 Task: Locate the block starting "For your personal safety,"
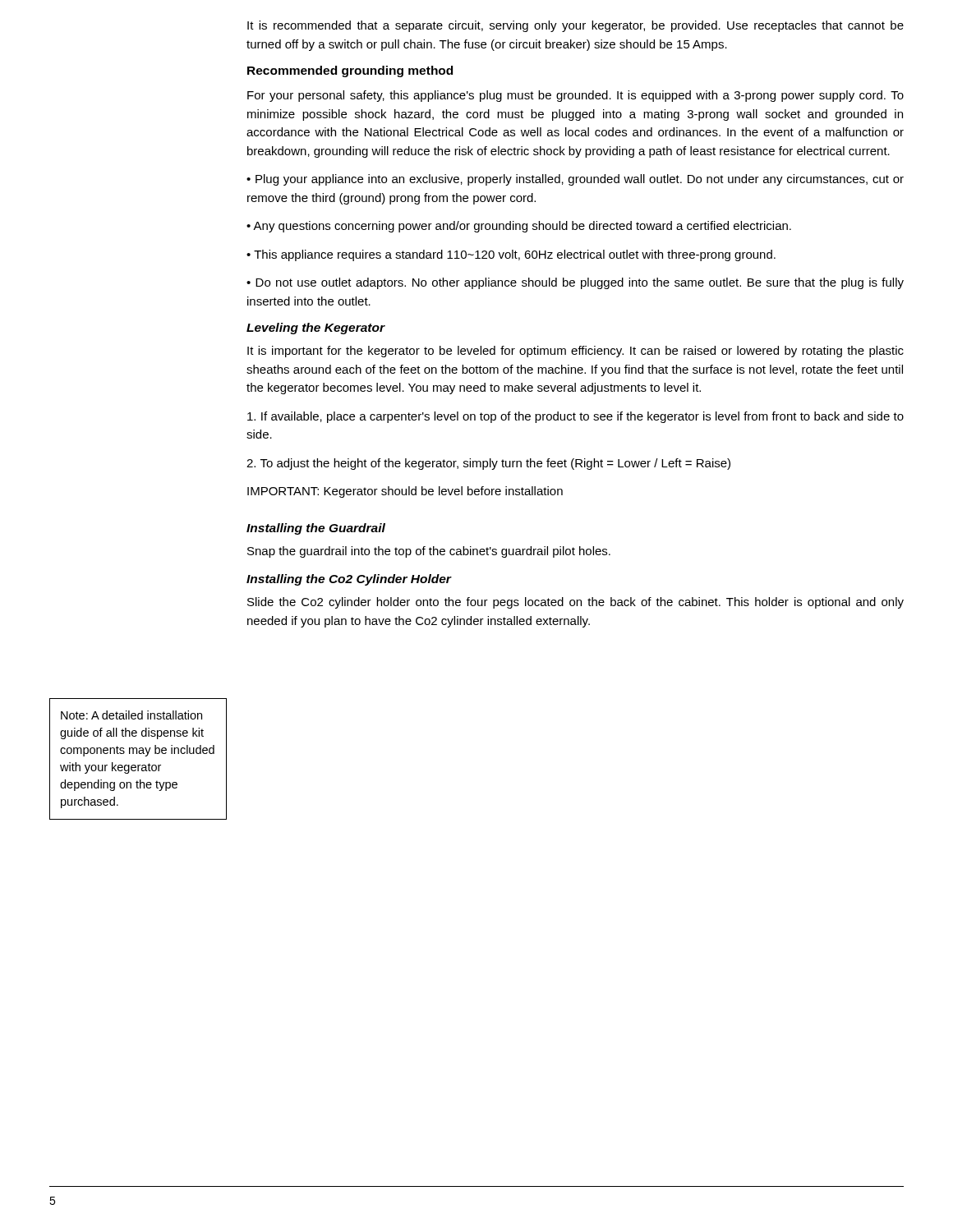coord(575,123)
